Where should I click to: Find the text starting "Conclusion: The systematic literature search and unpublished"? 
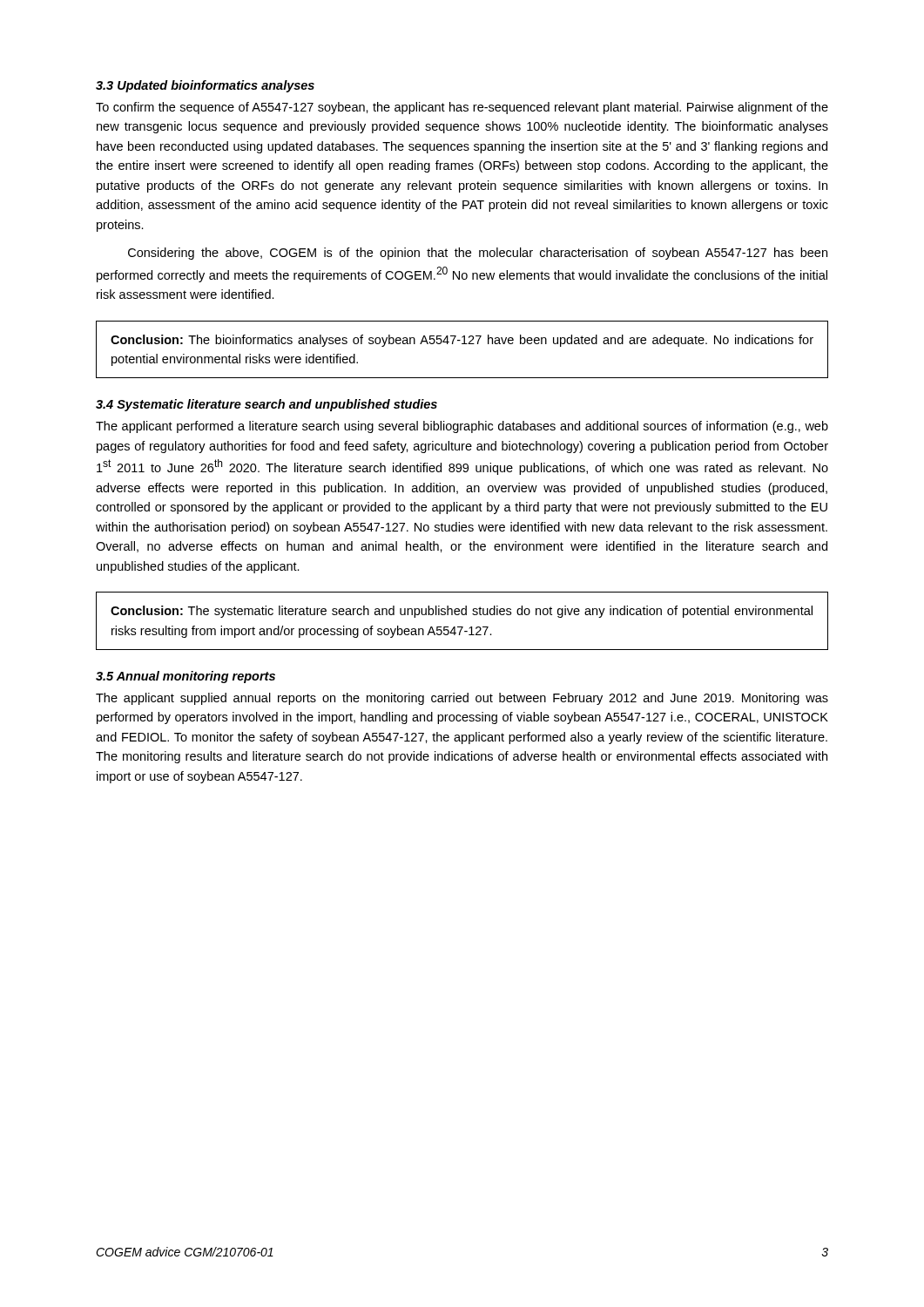tap(462, 621)
